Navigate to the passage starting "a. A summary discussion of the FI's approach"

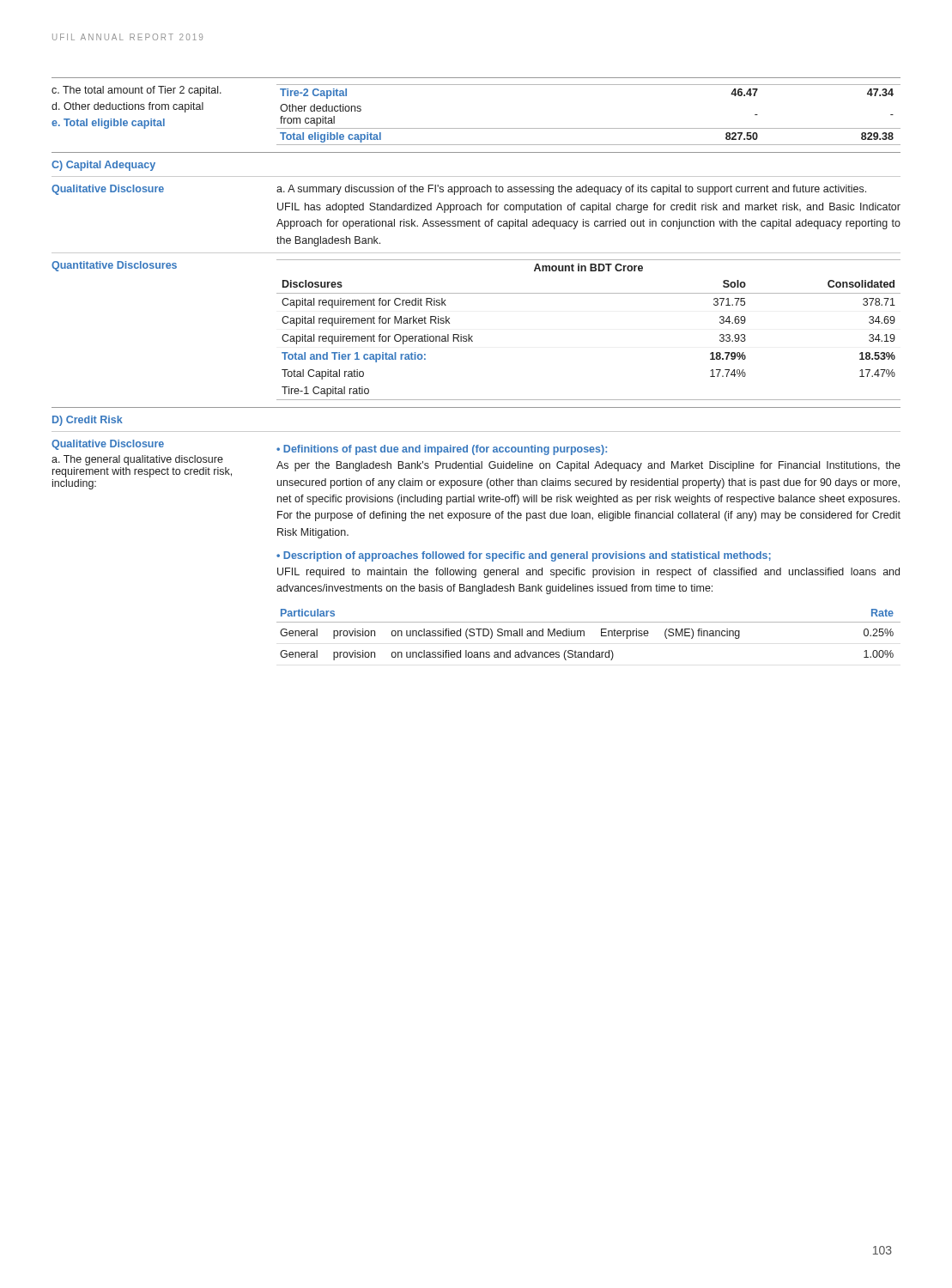572,189
